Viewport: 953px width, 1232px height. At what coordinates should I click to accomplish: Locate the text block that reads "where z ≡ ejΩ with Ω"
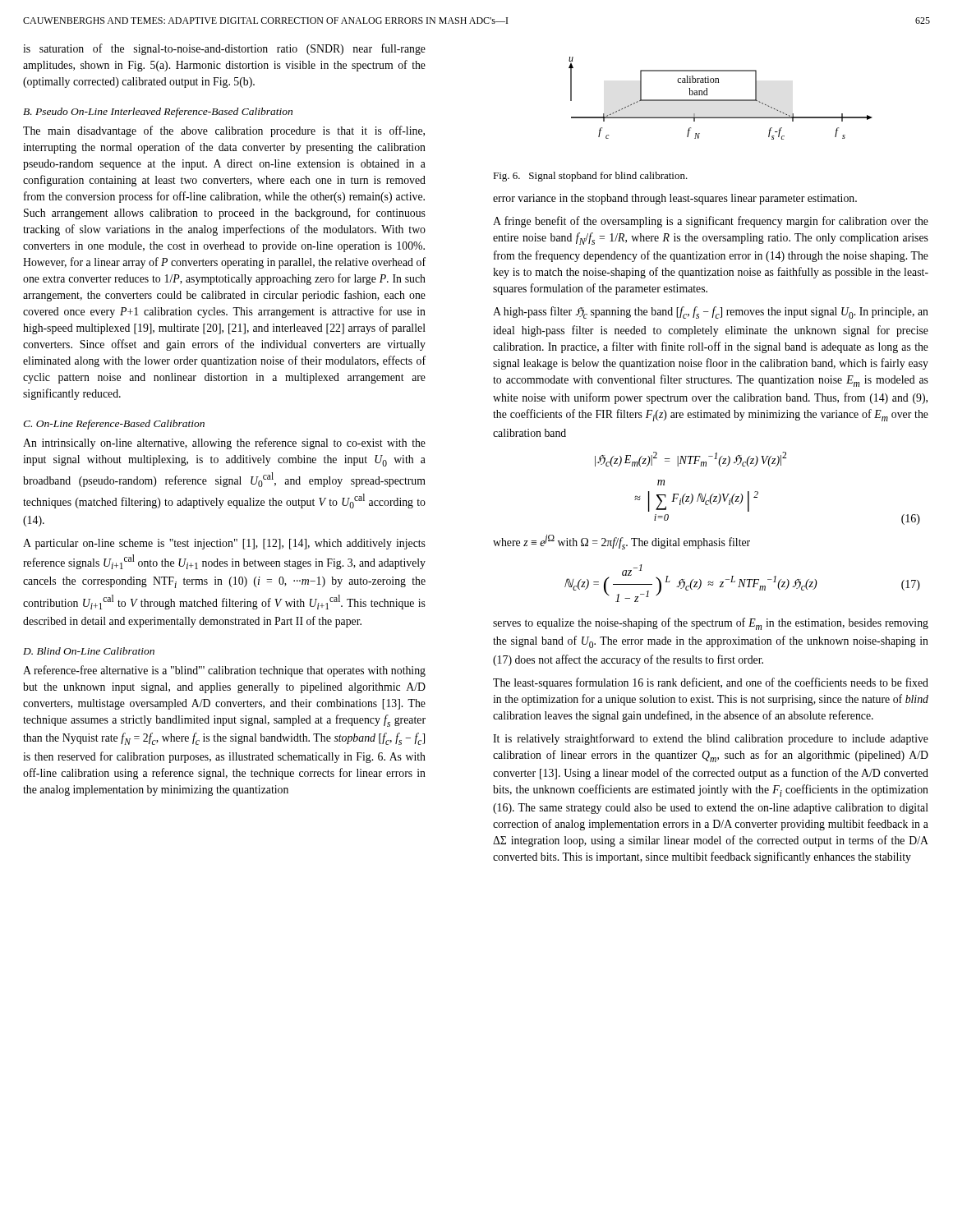coord(622,542)
